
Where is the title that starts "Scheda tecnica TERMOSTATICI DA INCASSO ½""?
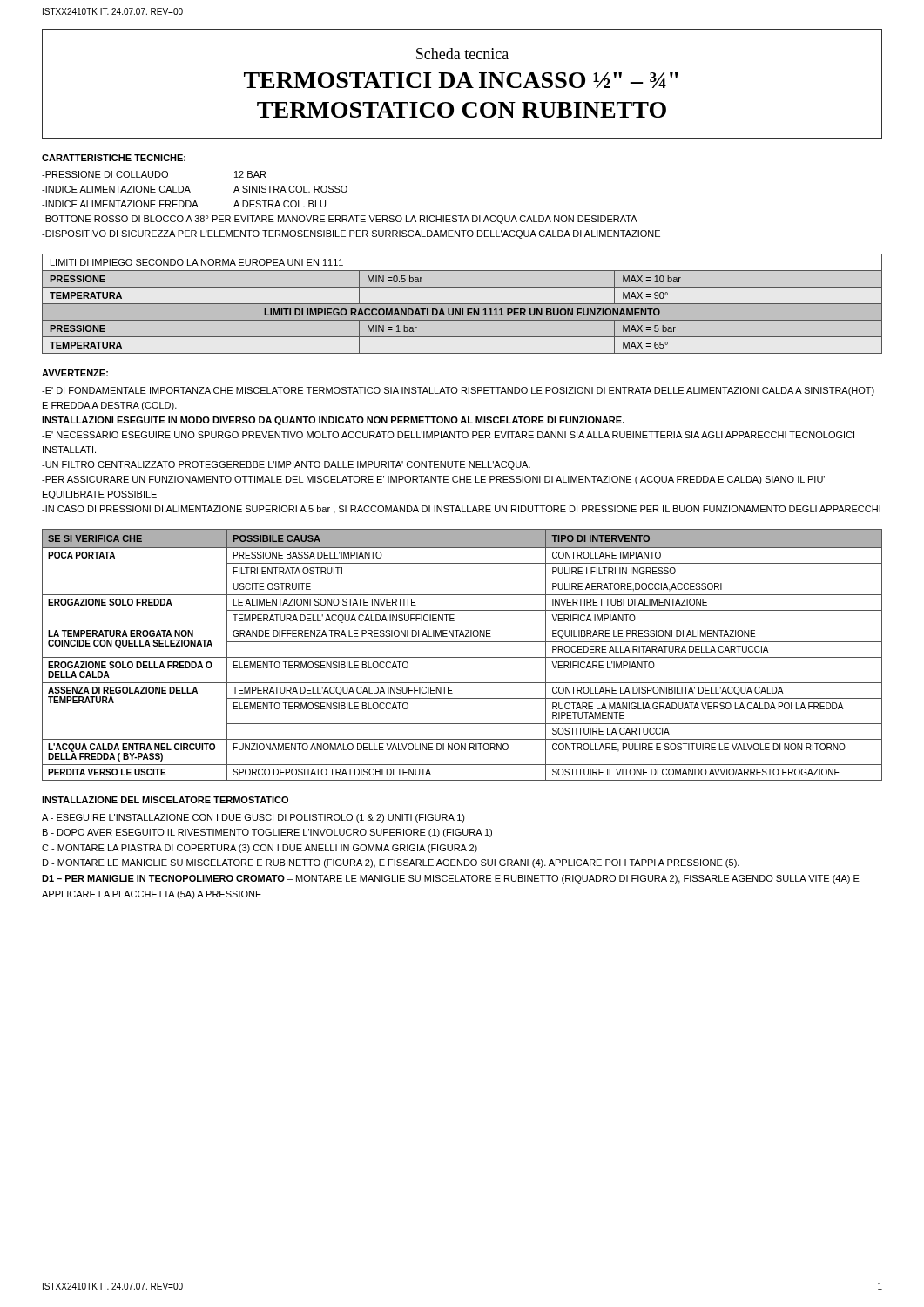pyautogui.click(x=462, y=85)
